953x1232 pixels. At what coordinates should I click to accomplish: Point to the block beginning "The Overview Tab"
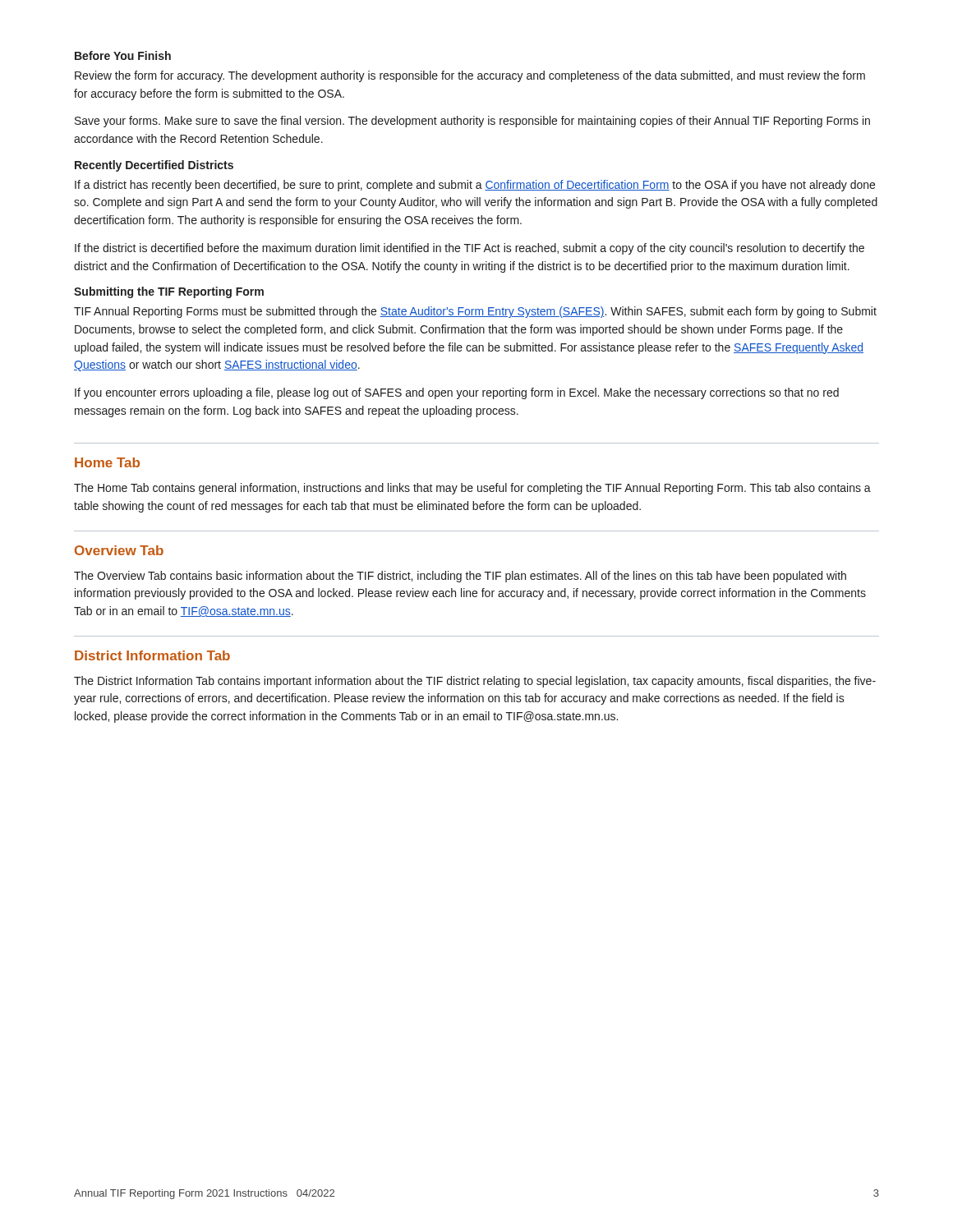[476, 594]
